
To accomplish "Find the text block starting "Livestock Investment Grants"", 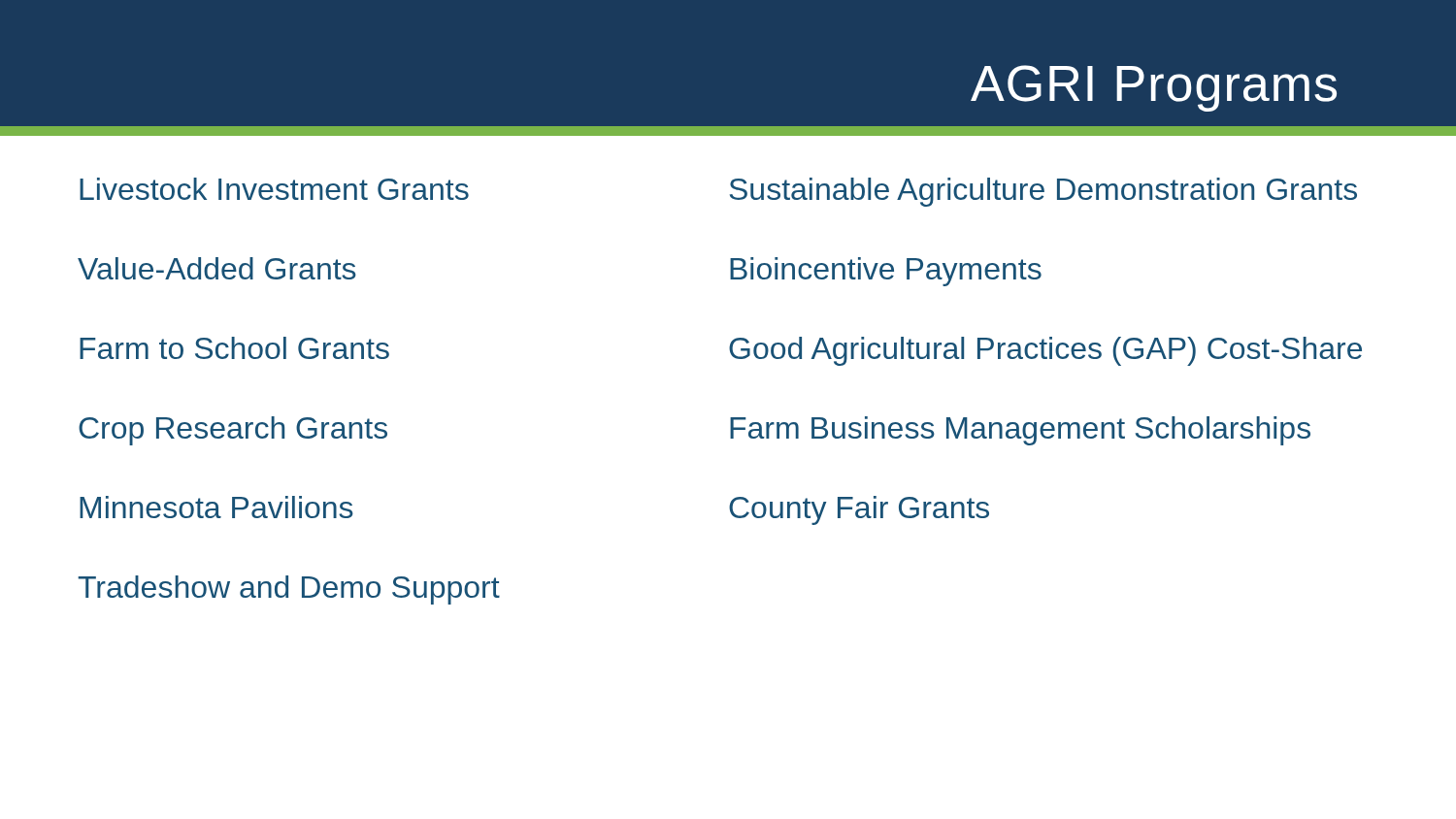I will (x=274, y=189).
